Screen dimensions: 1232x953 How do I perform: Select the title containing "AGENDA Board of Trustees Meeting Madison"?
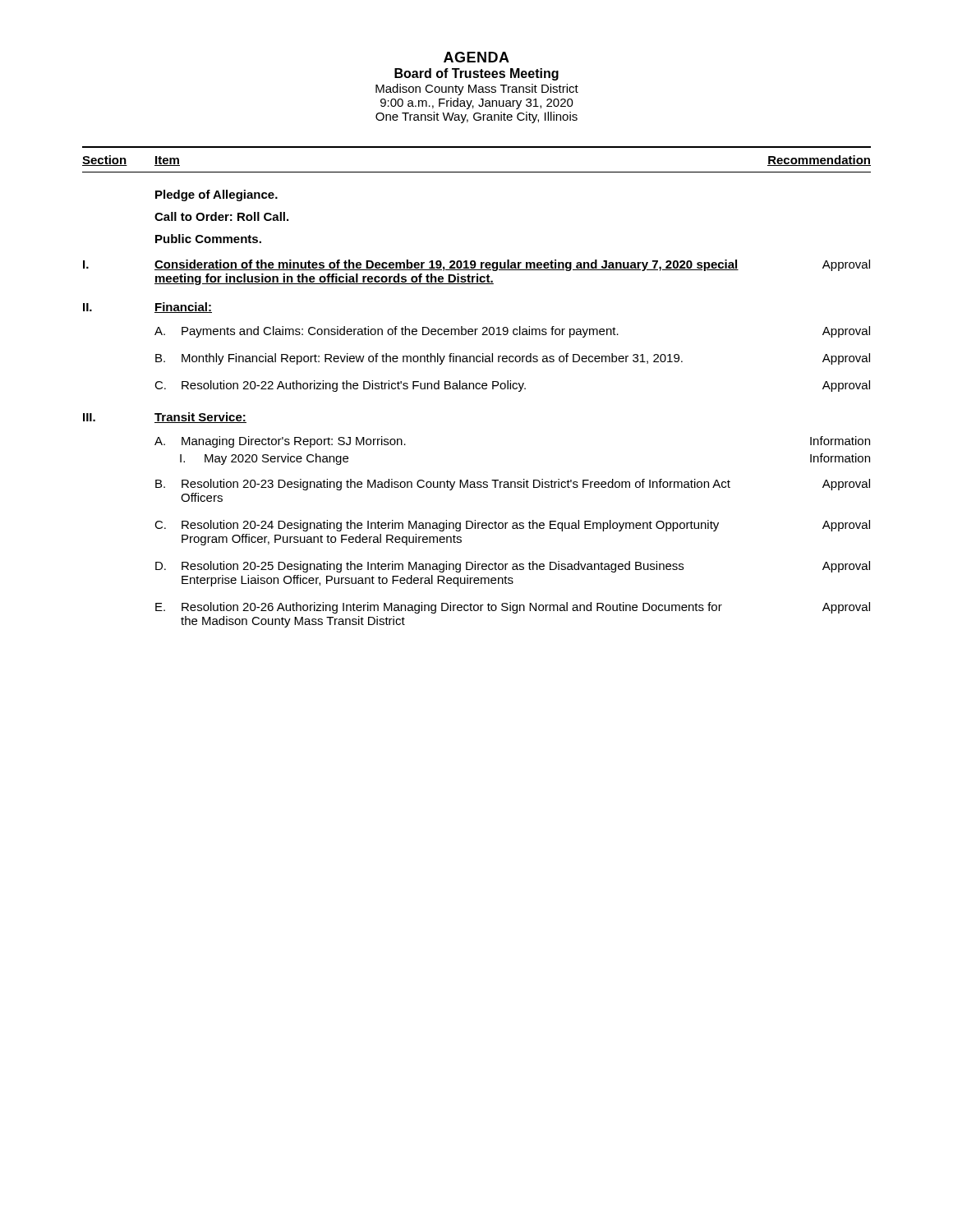[x=476, y=86]
